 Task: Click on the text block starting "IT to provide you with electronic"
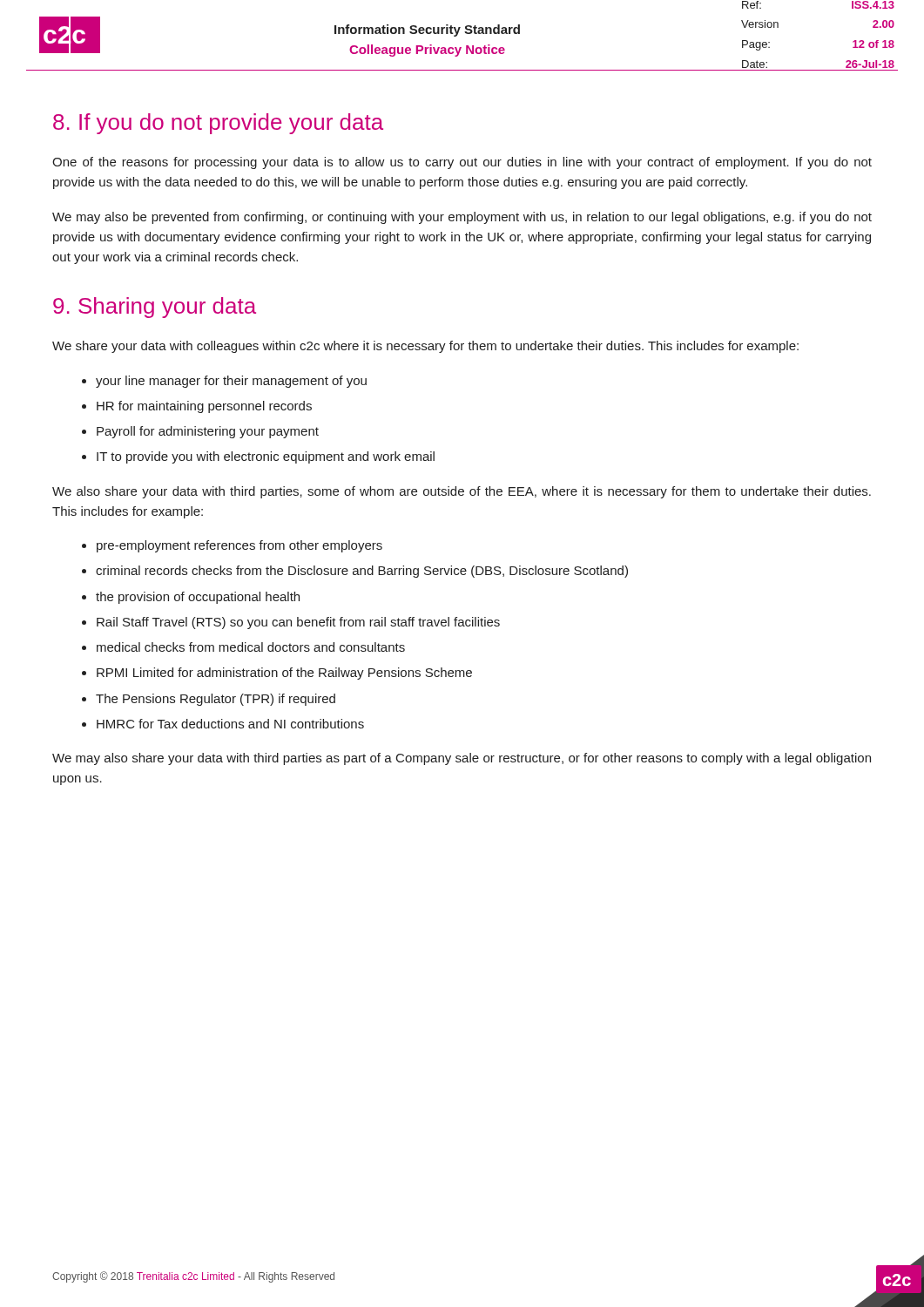(x=266, y=457)
